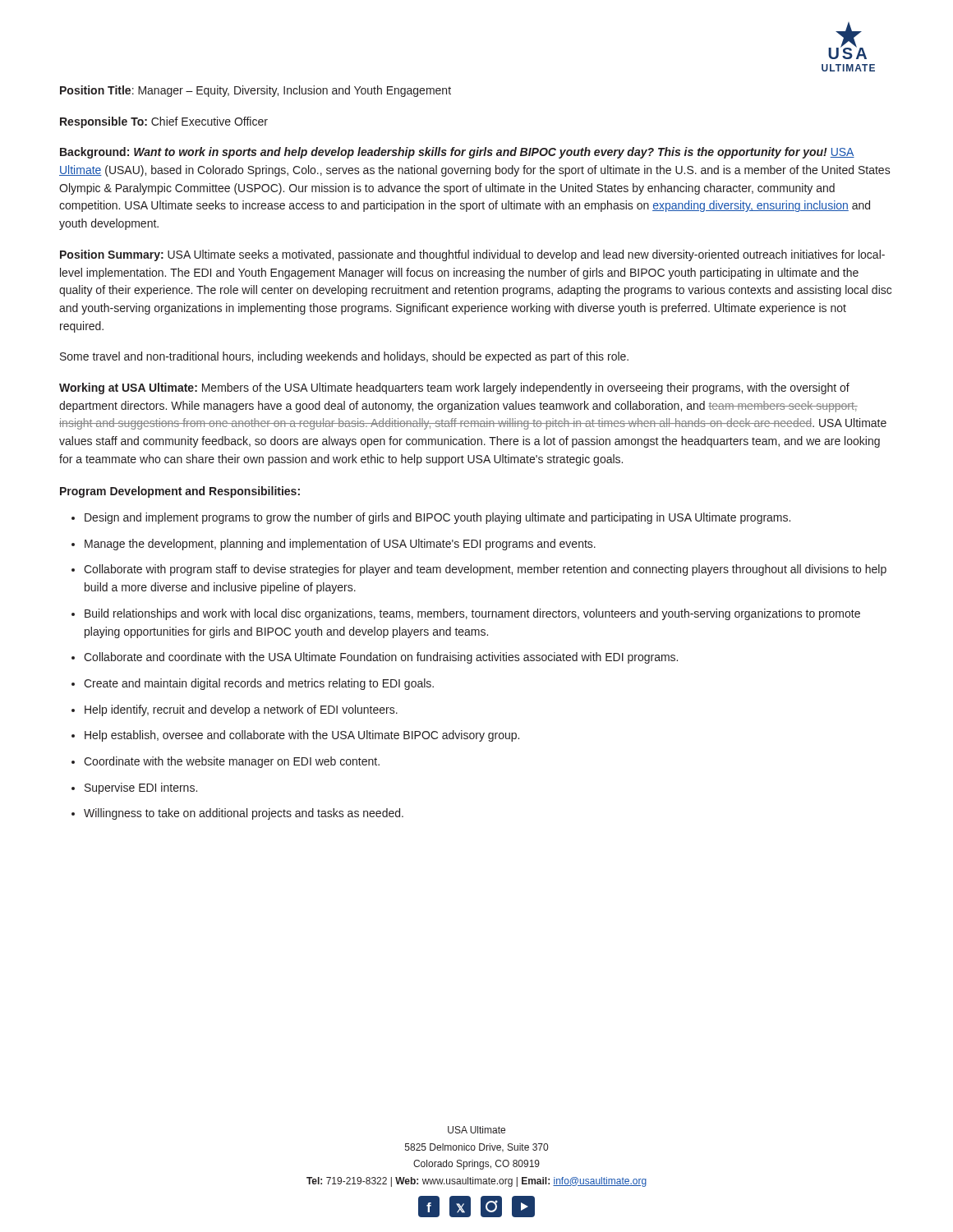The image size is (953, 1232).
Task: Locate the text starting "Background: Want to work in sports and"
Action: 476,189
